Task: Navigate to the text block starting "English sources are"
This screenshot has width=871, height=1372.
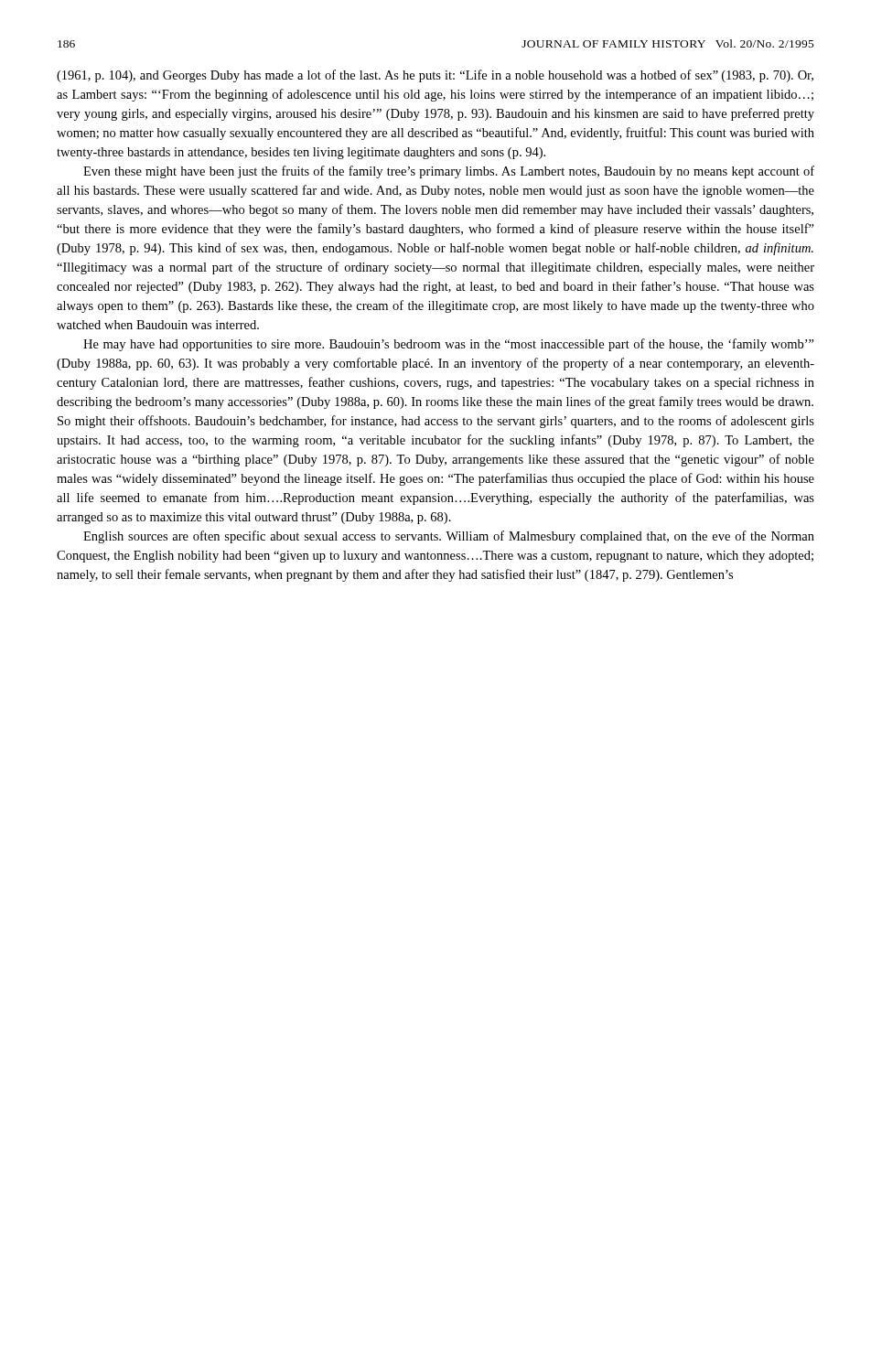Action: click(x=436, y=556)
